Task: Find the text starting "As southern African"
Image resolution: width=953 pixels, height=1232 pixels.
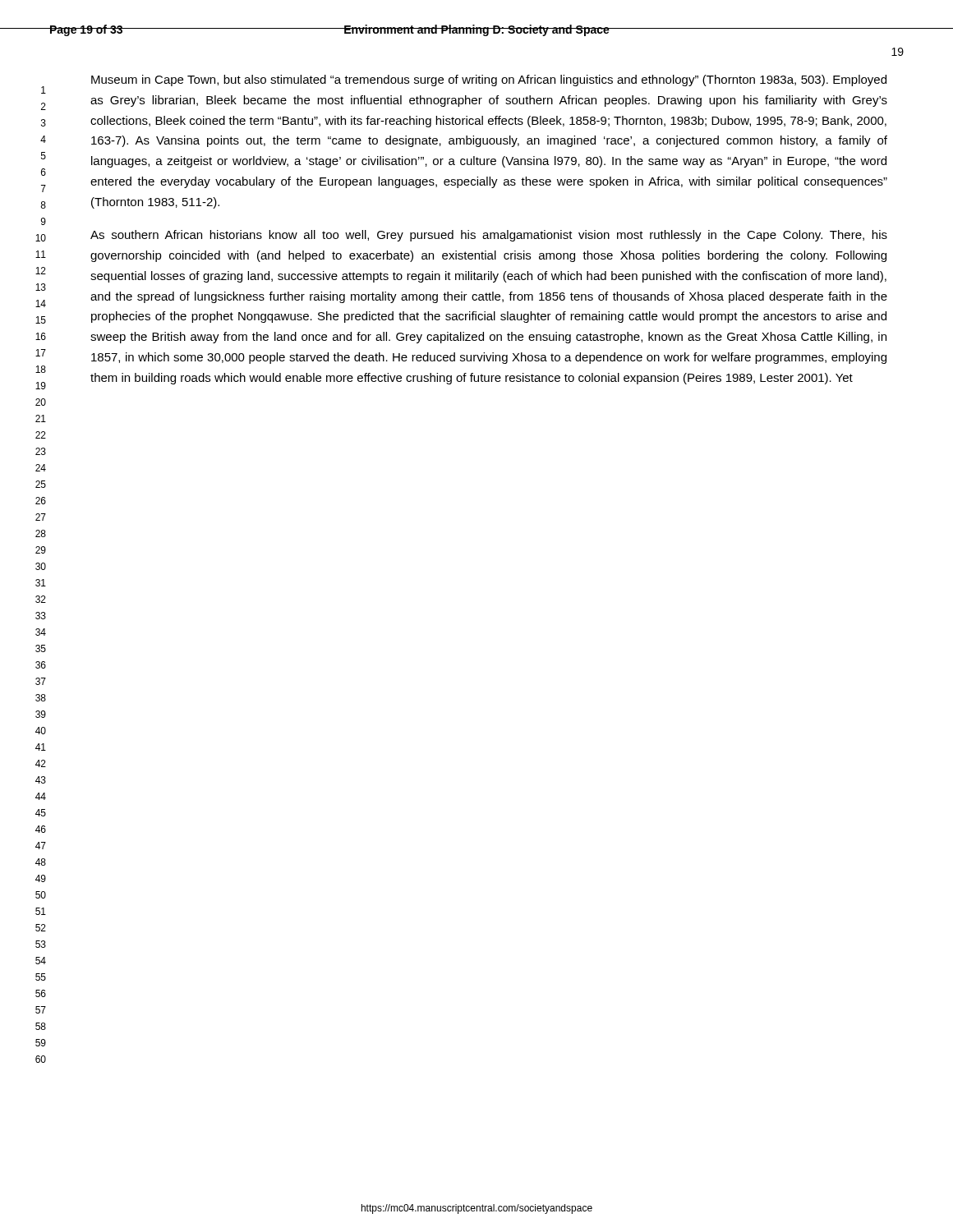Action: tap(489, 307)
